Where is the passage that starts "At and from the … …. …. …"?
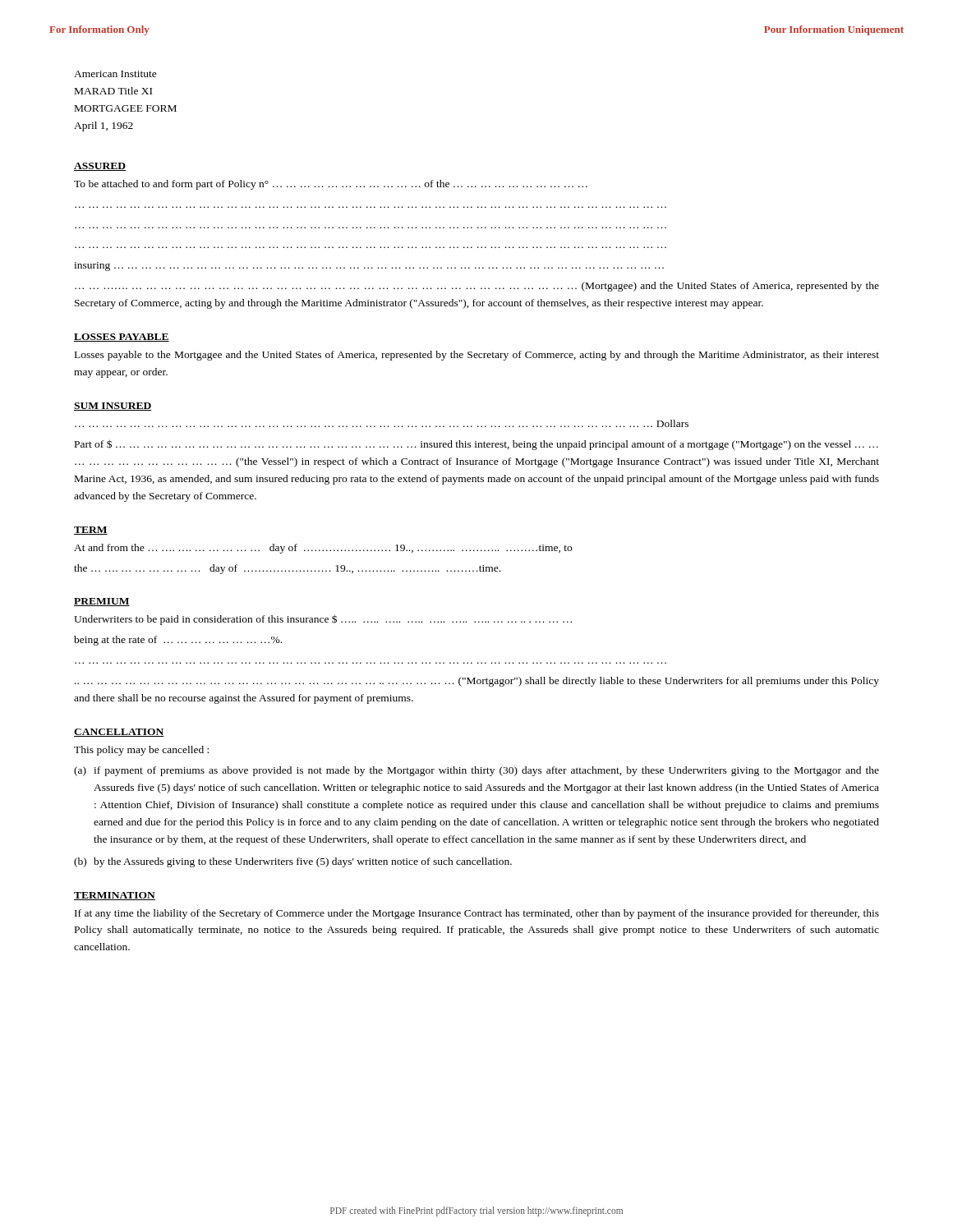 (x=476, y=558)
